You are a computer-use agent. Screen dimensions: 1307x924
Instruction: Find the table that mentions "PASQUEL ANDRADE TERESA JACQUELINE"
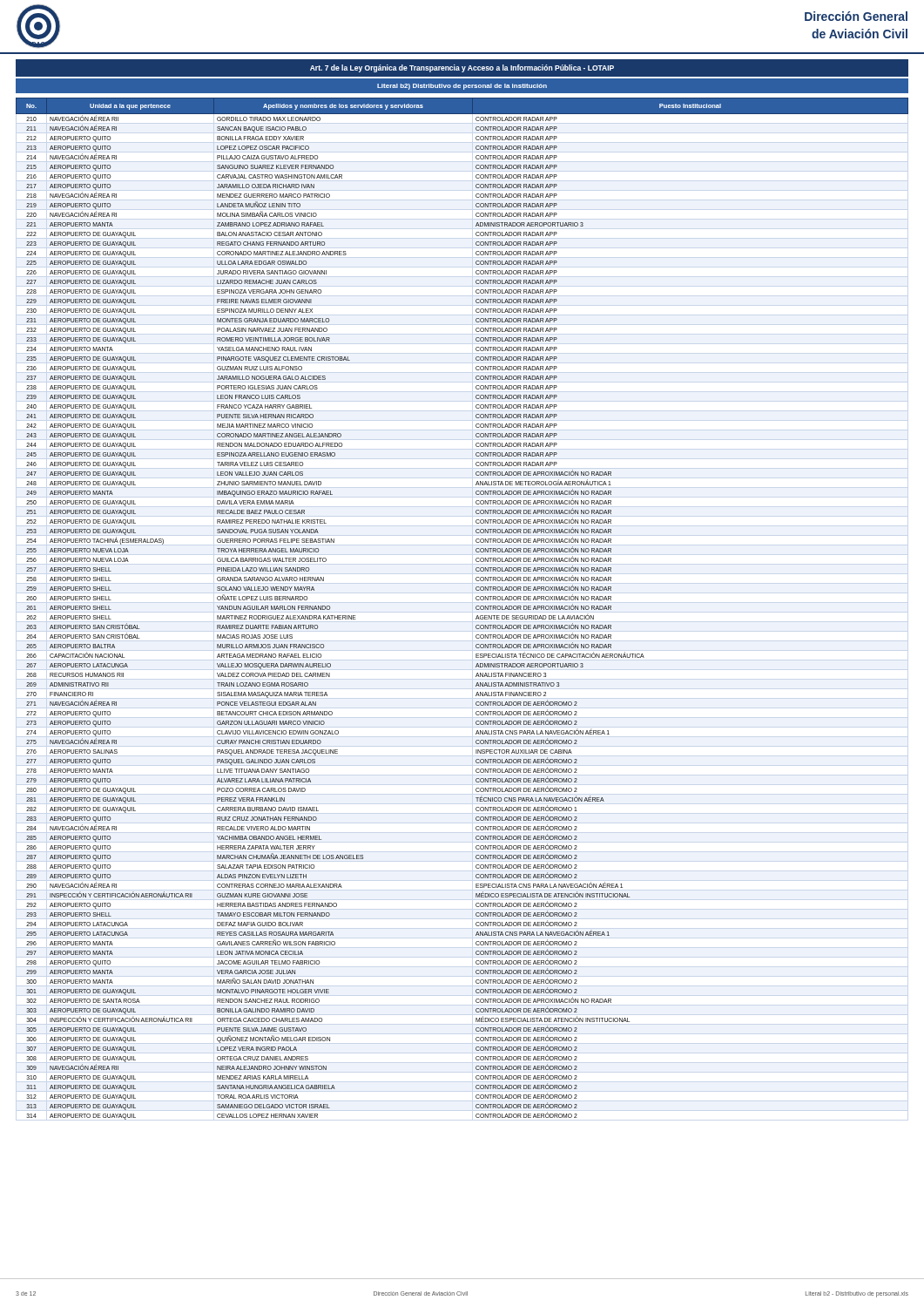(x=462, y=687)
